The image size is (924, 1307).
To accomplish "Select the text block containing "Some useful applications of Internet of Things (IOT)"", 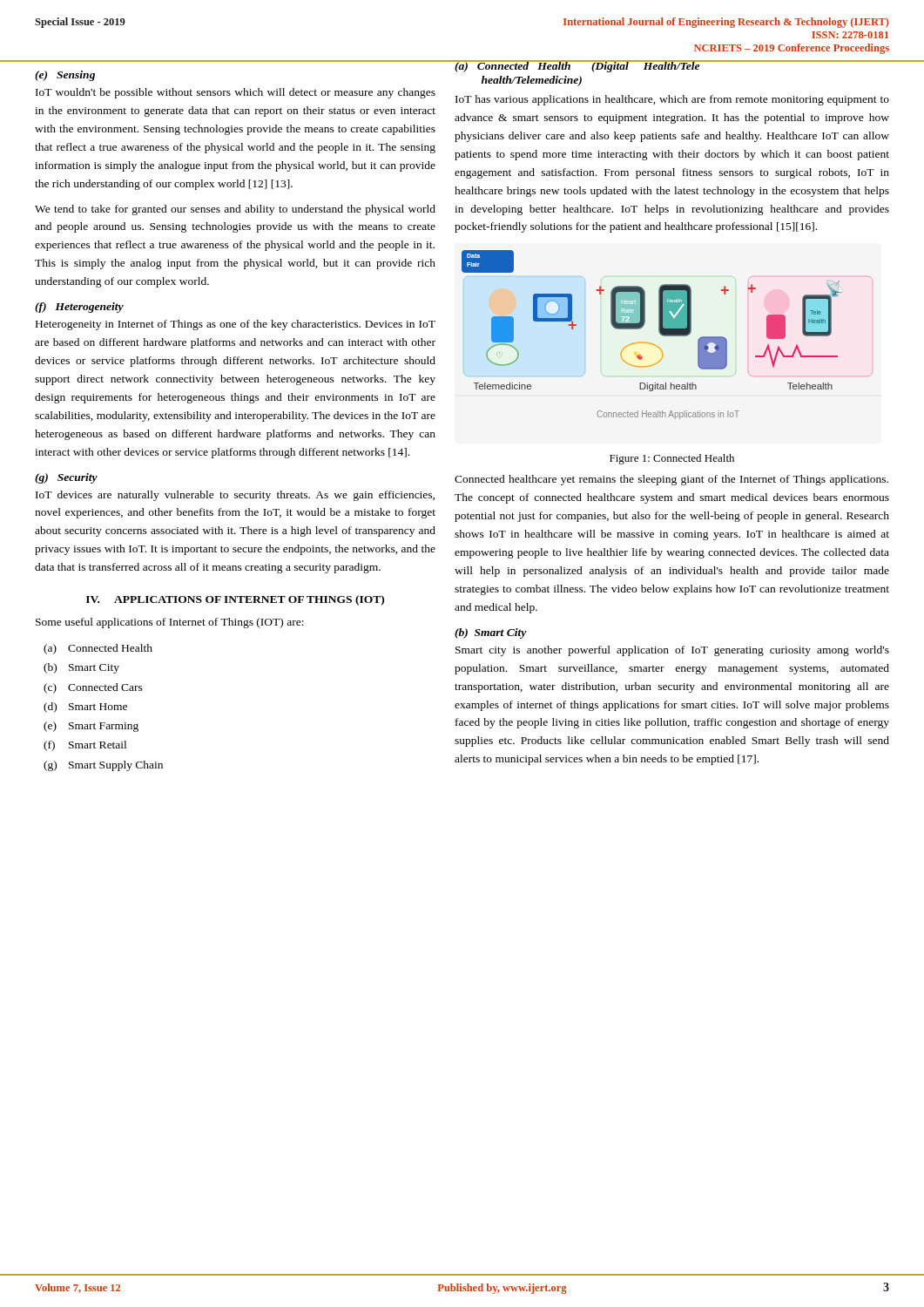I will tap(170, 622).
